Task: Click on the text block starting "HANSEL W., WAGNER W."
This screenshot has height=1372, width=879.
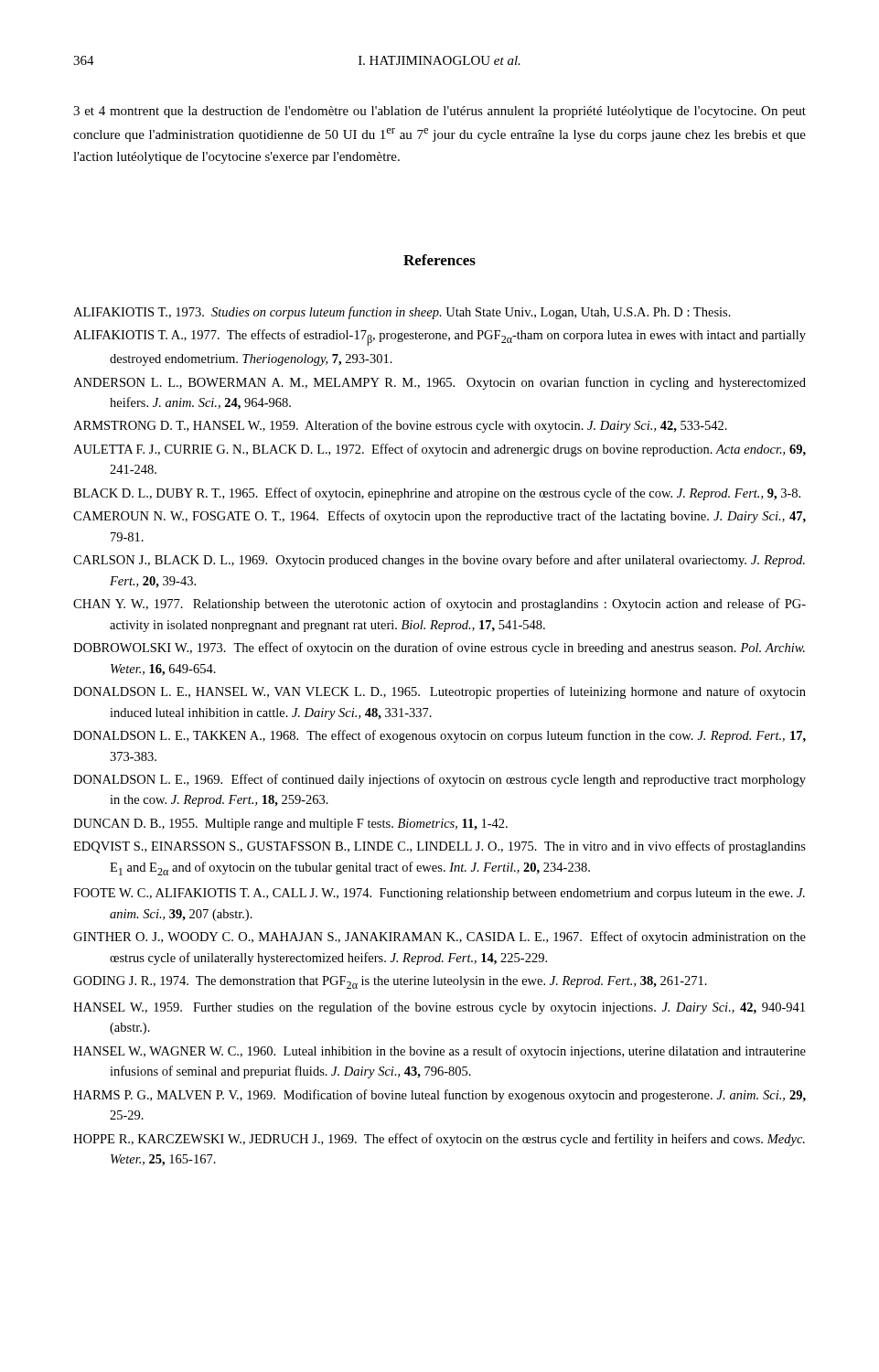Action: [x=440, y=1061]
